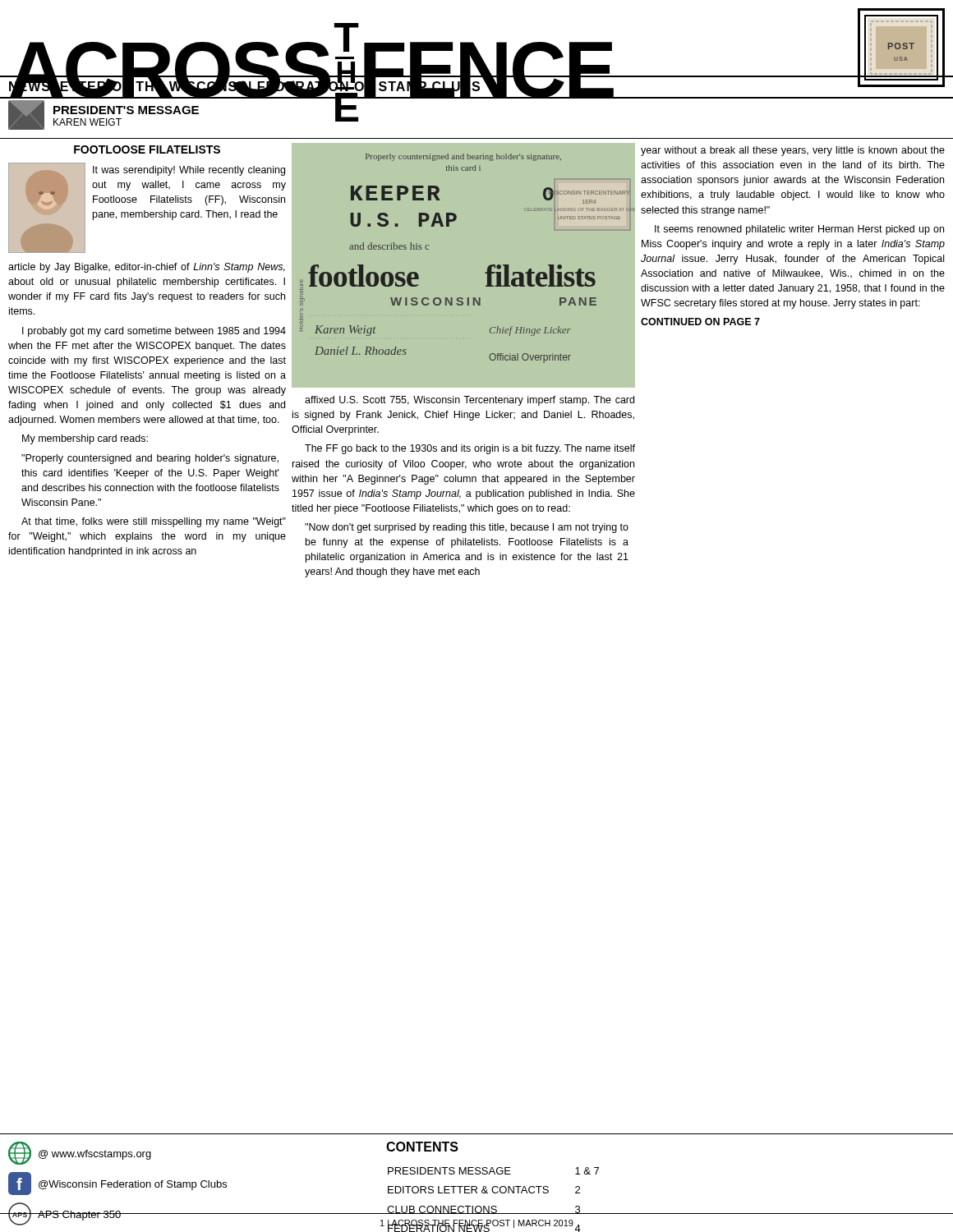Locate the block of text that opens with "year without a break all these years,"

pos(793,236)
